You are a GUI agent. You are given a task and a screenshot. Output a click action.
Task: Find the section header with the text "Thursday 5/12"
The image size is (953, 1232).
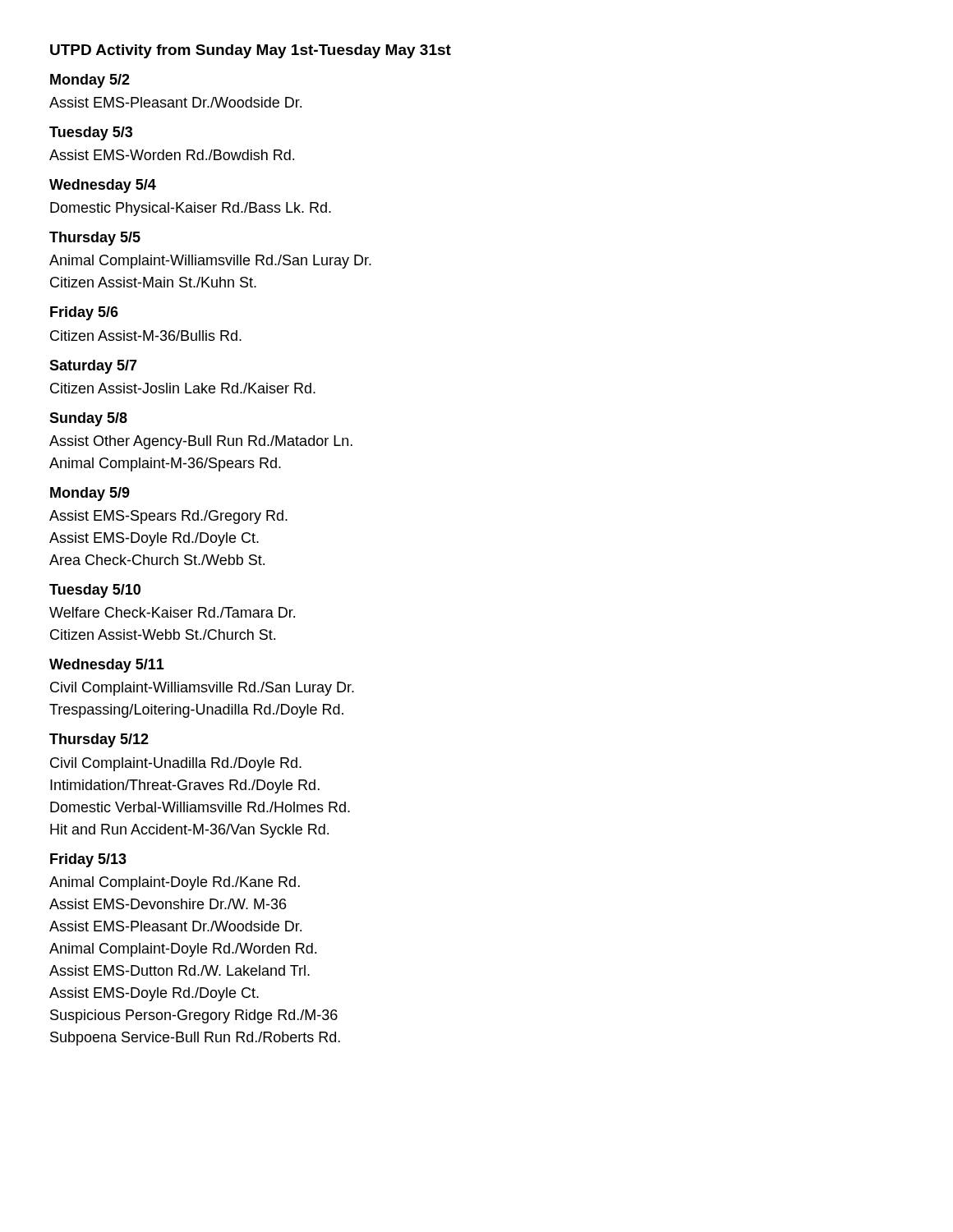click(x=99, y=740)
